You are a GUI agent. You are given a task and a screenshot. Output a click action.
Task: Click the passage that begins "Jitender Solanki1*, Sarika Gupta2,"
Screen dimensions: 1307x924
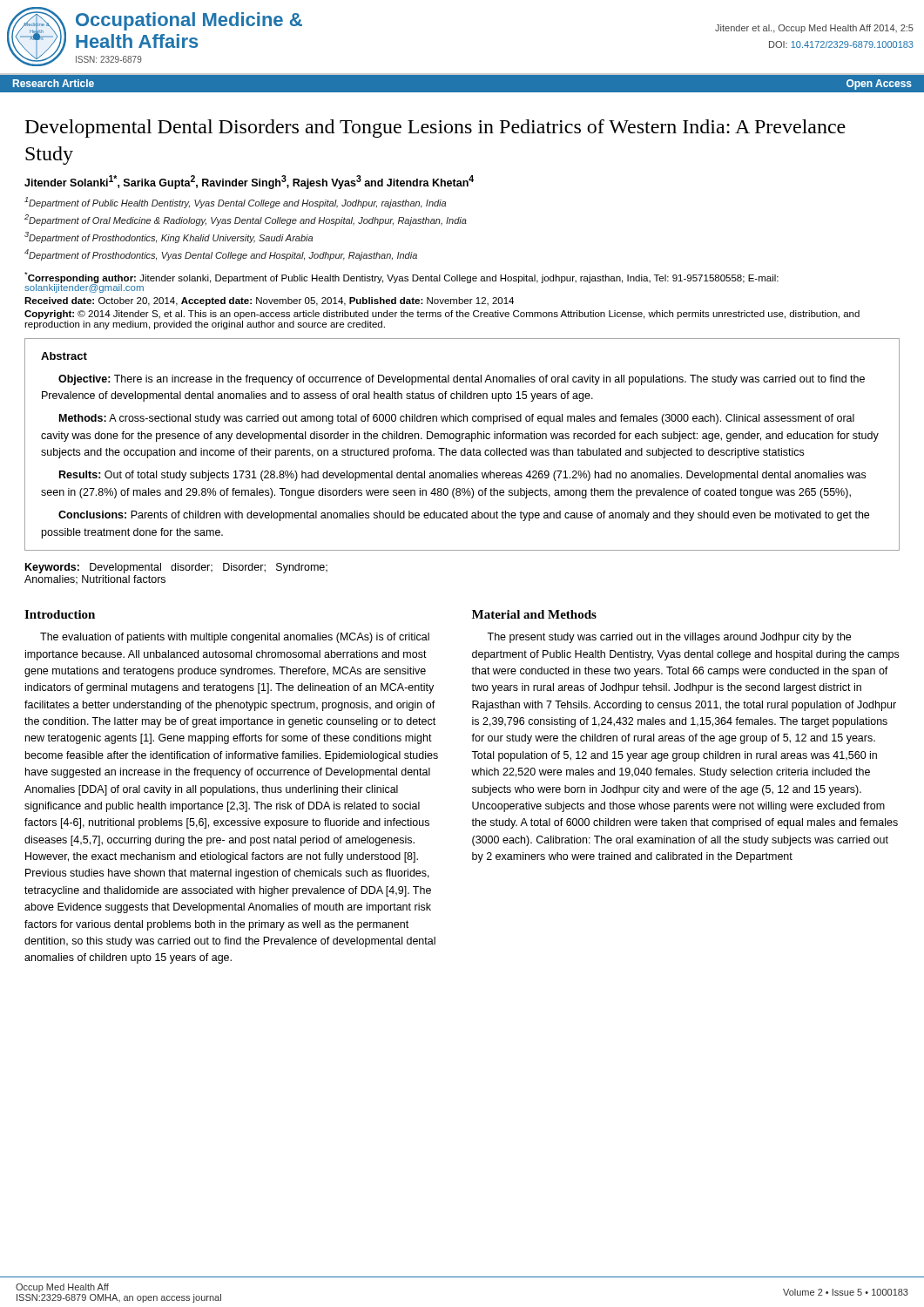tap(249, 182)
